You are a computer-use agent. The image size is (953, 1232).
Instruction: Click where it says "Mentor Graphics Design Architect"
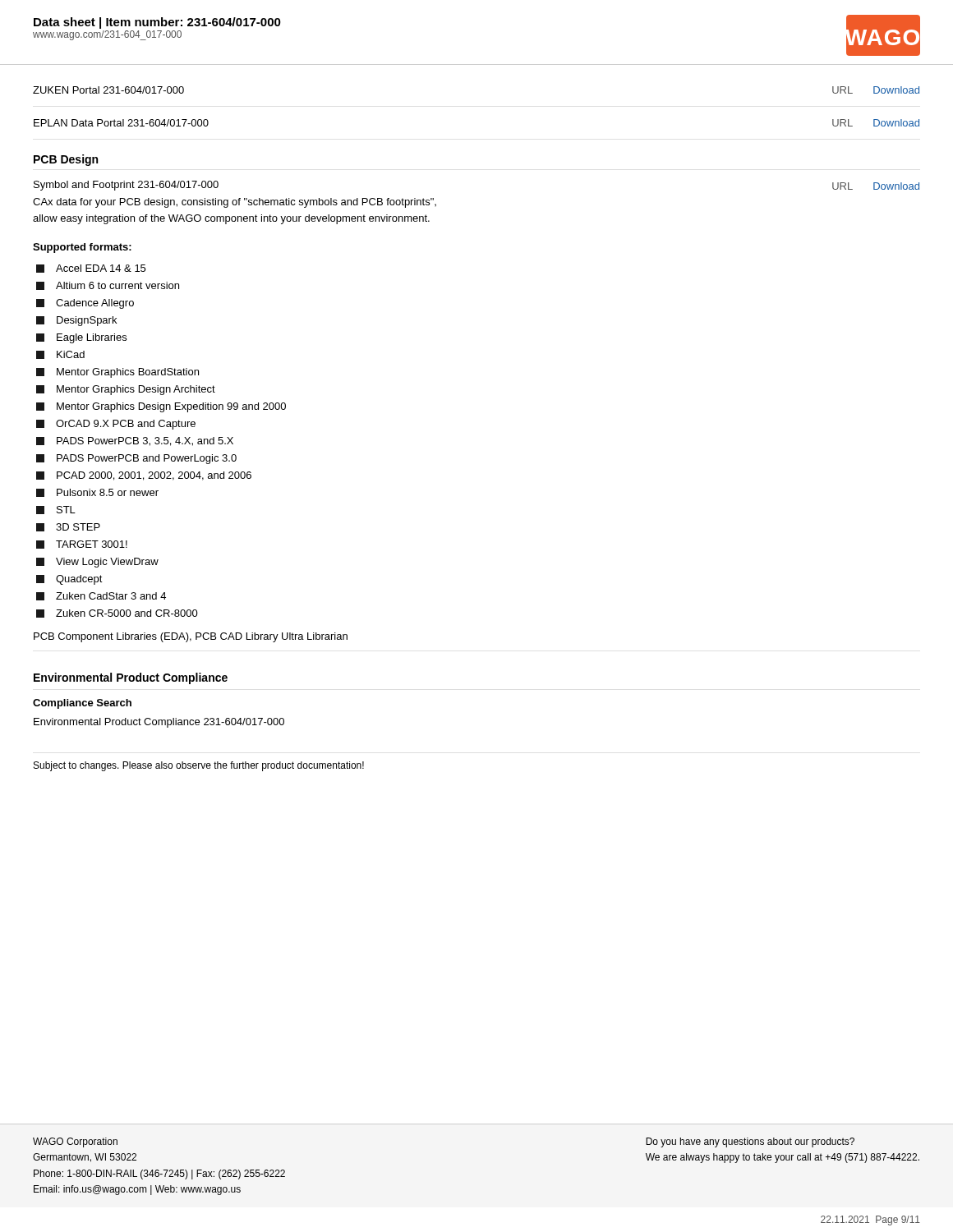point(124,389)
